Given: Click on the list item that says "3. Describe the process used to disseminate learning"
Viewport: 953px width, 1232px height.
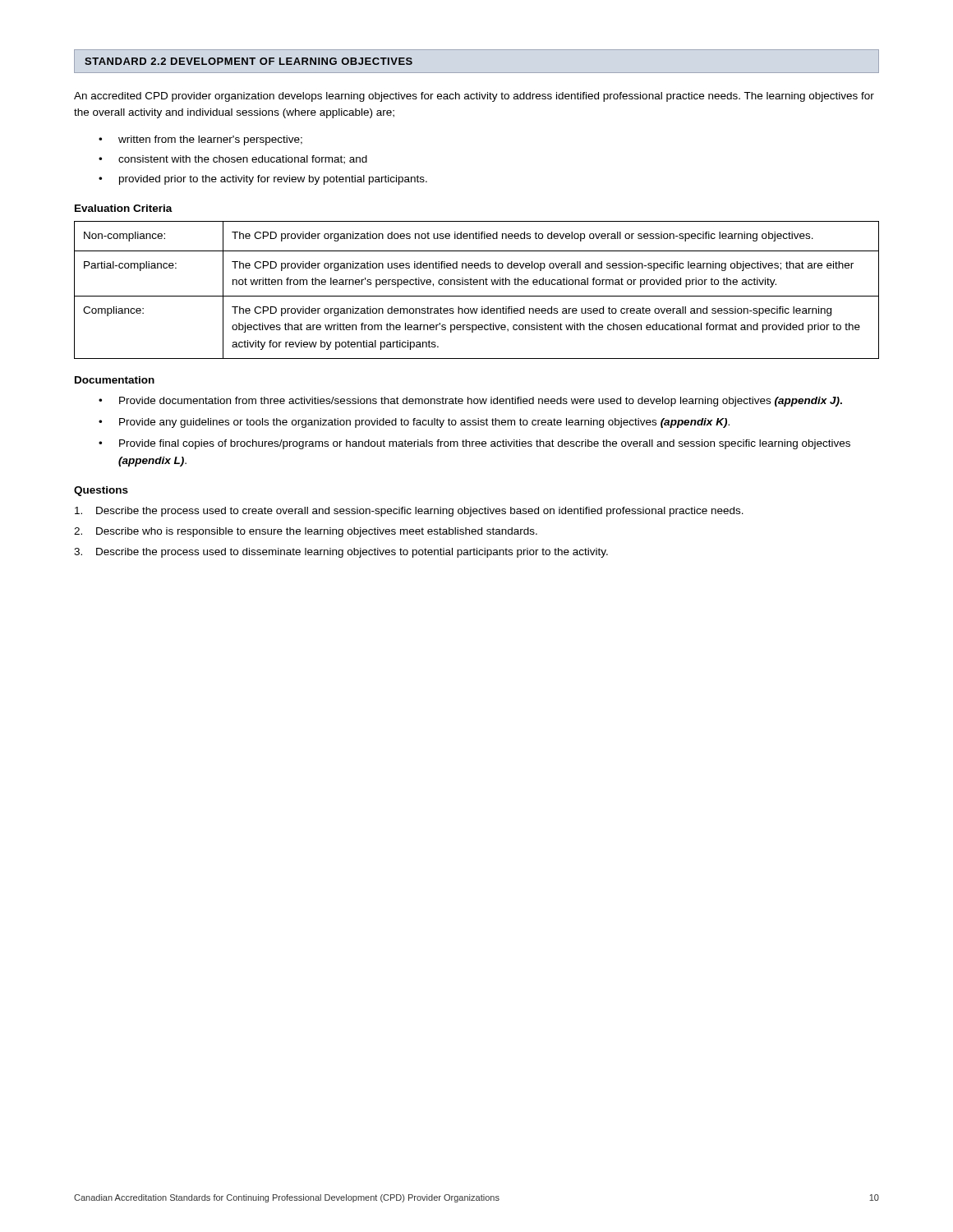Looking at the screenshot, I should pos(341,552).
